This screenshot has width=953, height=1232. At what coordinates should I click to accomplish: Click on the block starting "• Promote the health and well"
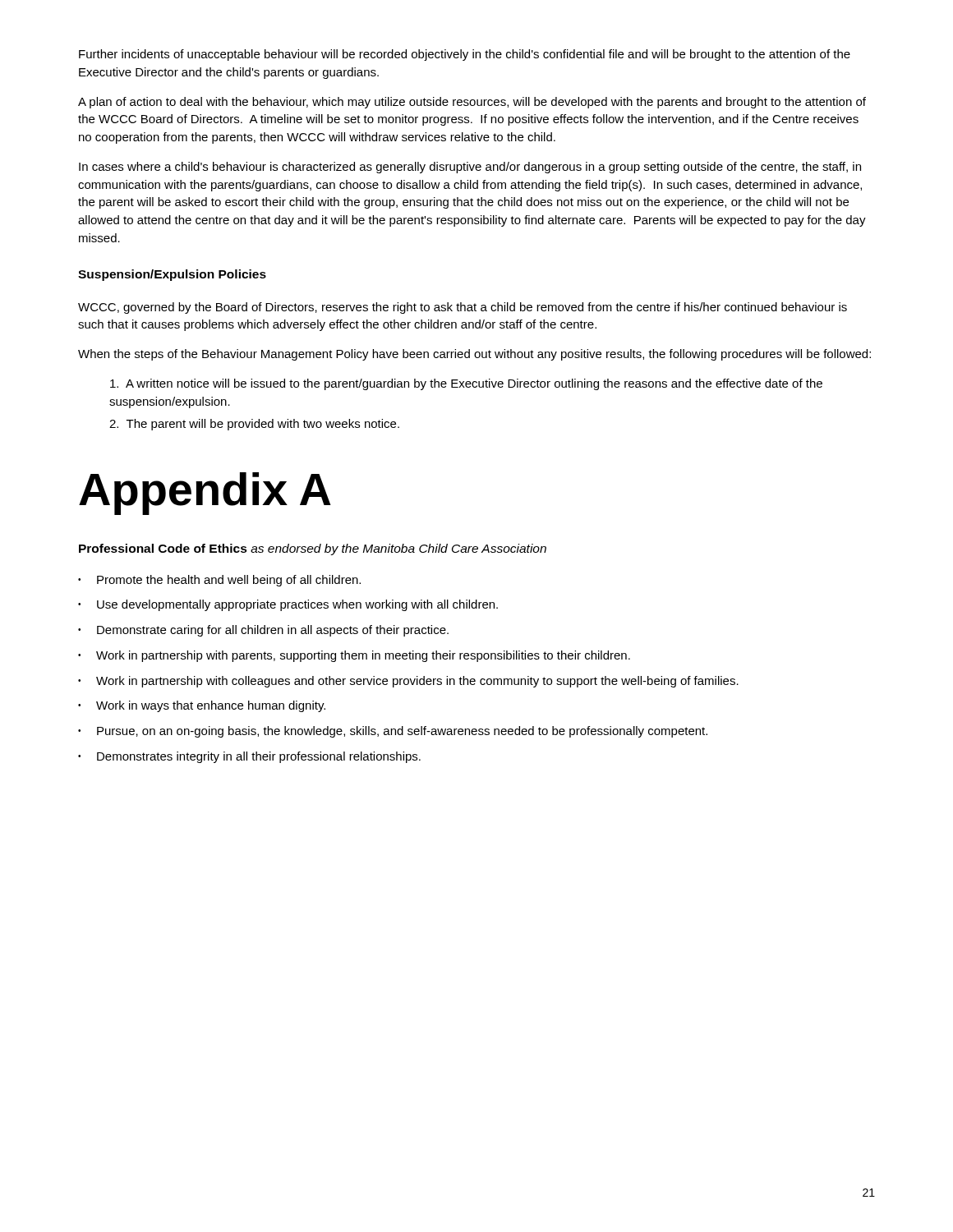coord(220,579)
